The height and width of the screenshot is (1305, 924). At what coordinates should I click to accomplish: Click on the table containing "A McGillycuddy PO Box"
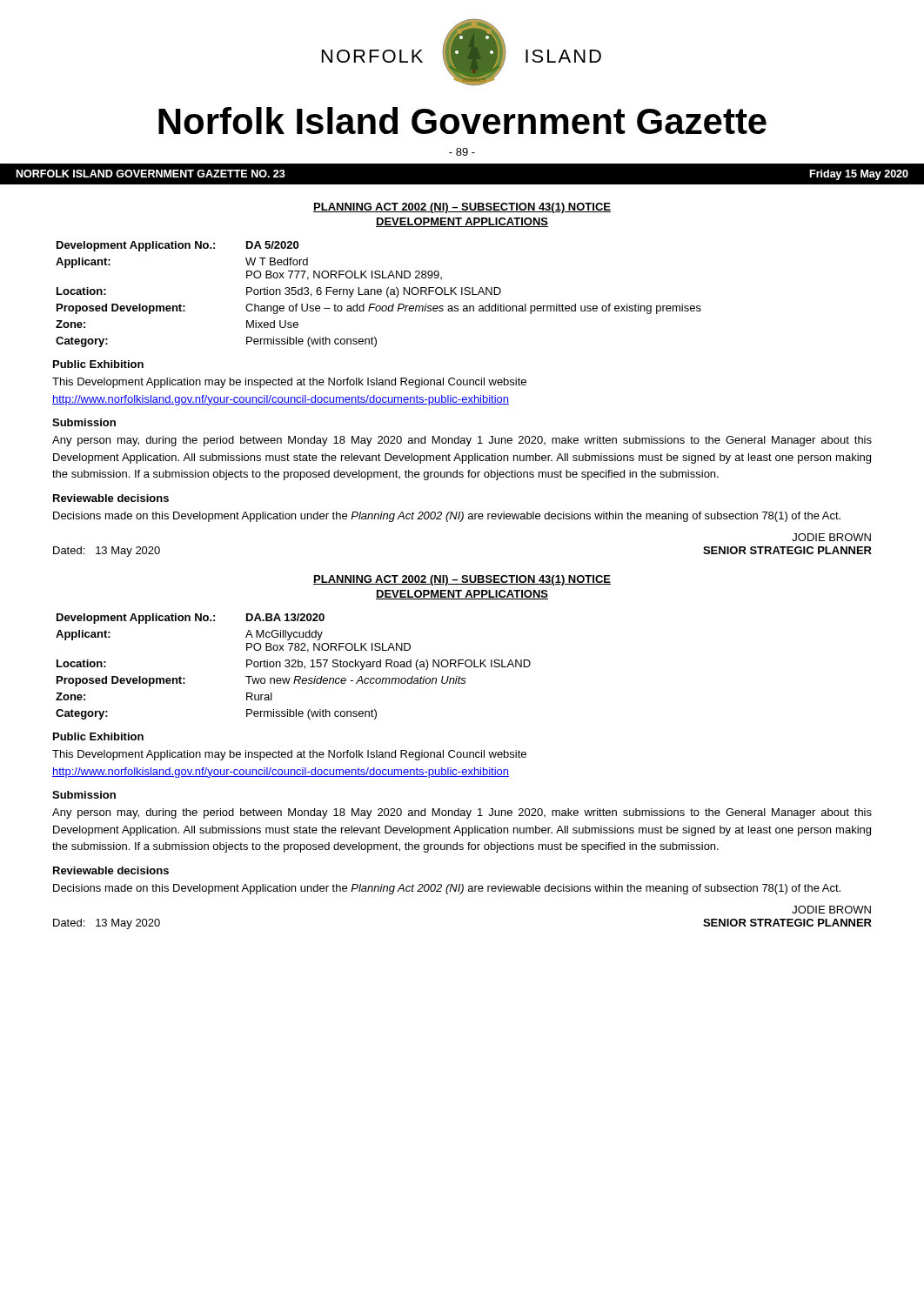tap(462, 665)
